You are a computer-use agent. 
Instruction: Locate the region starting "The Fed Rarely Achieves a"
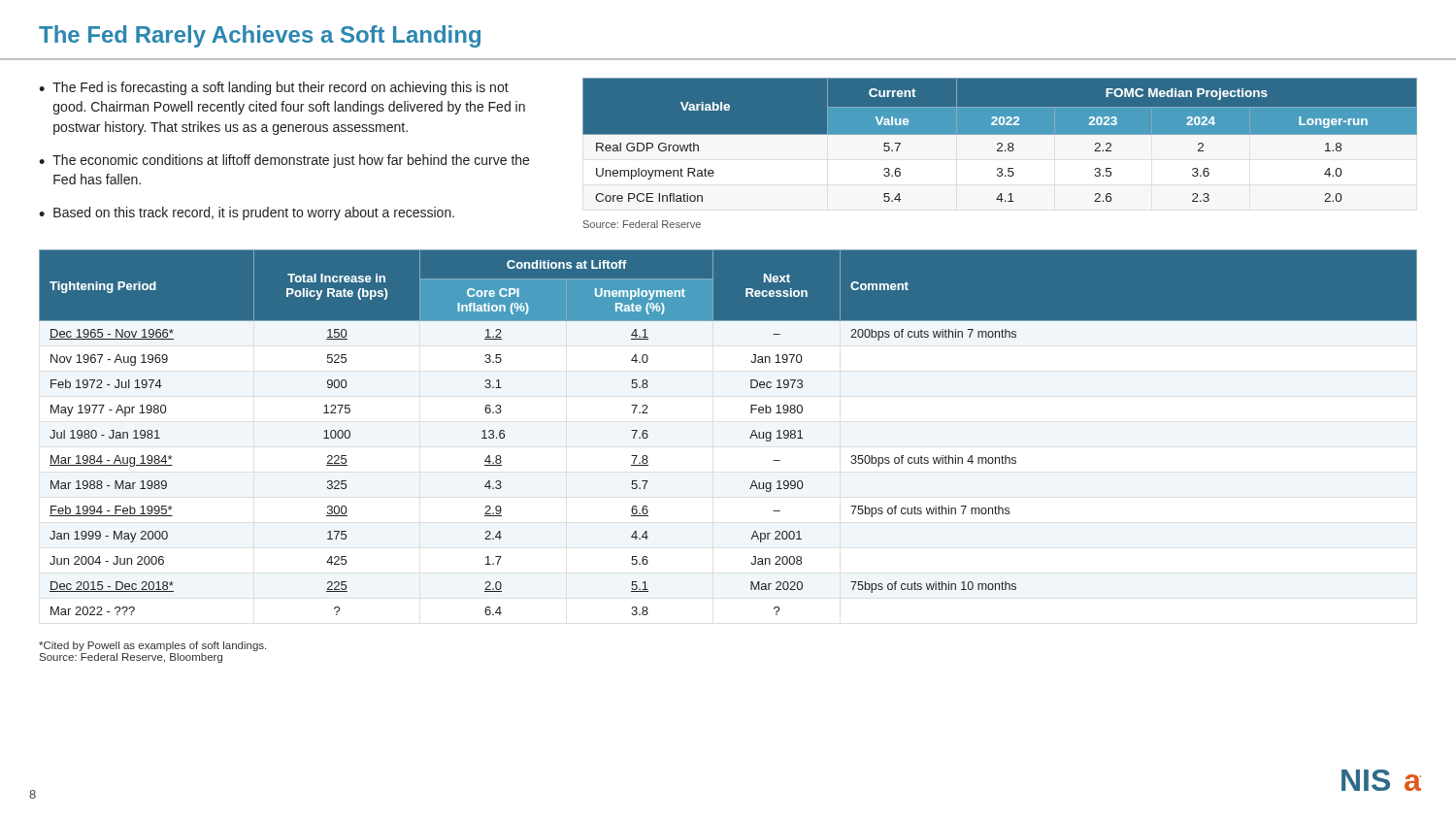click(260, 36)
